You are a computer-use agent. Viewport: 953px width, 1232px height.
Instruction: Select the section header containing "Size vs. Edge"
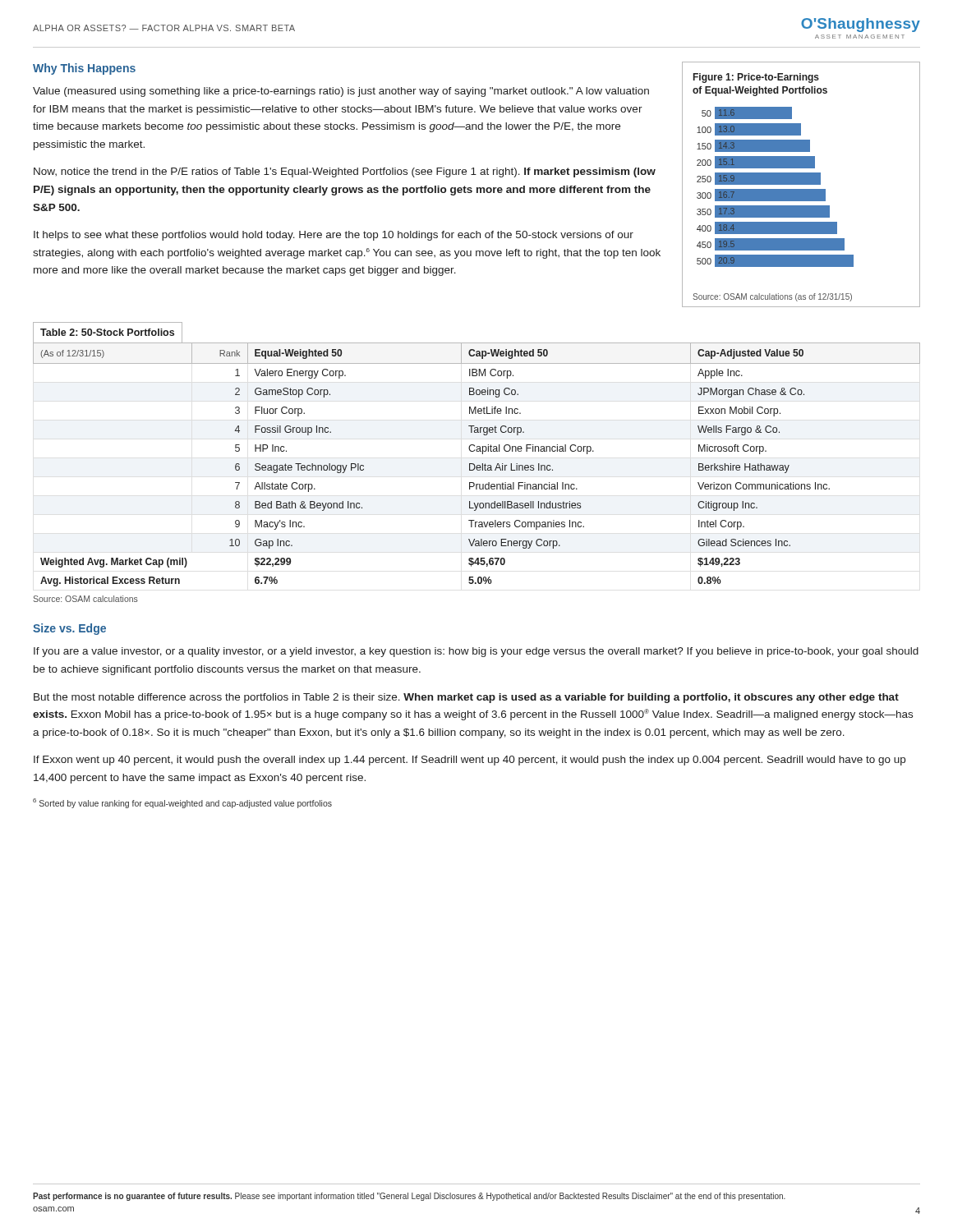[x=70, y=629]
